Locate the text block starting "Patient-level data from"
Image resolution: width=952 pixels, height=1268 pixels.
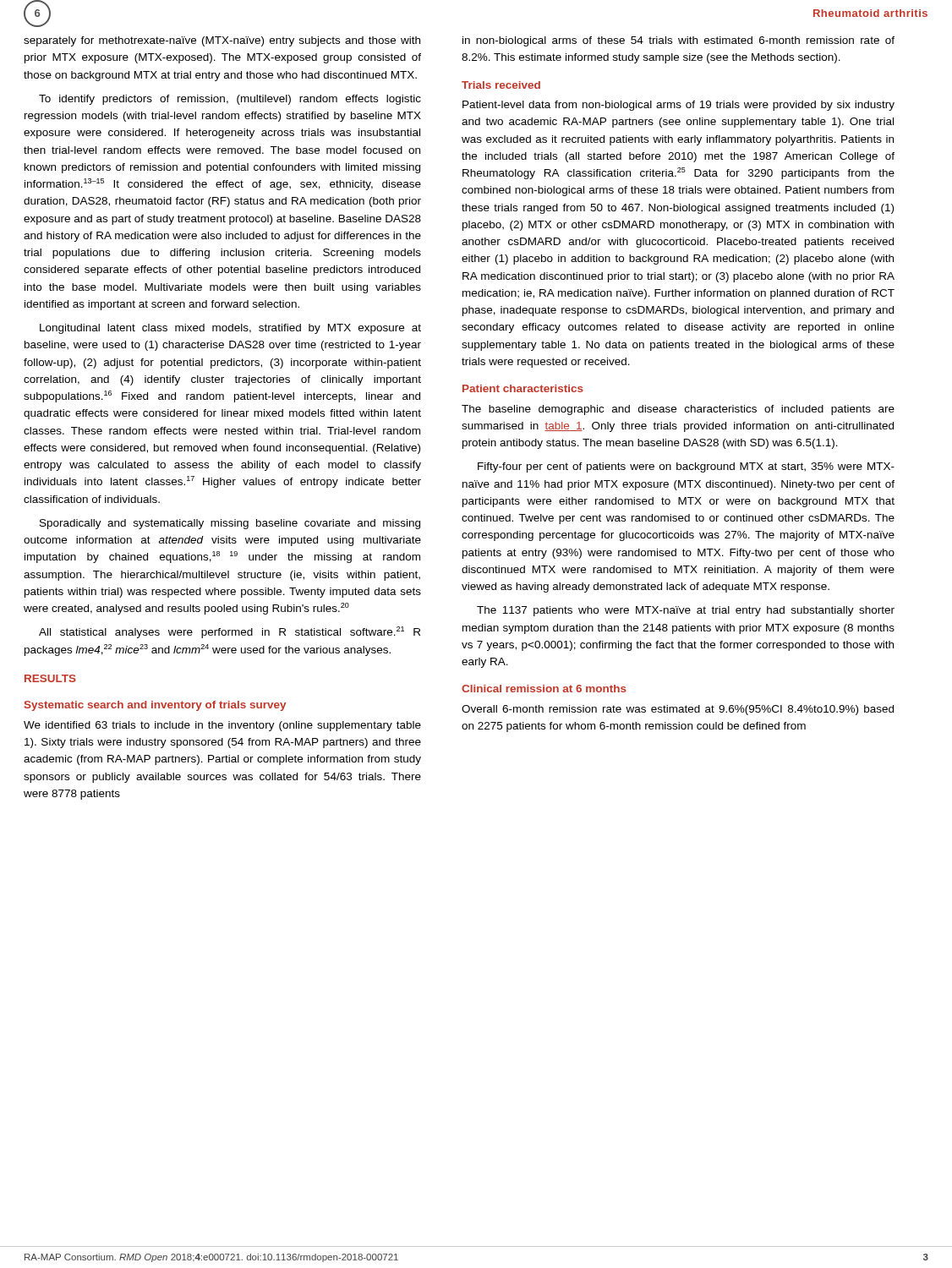678,233
